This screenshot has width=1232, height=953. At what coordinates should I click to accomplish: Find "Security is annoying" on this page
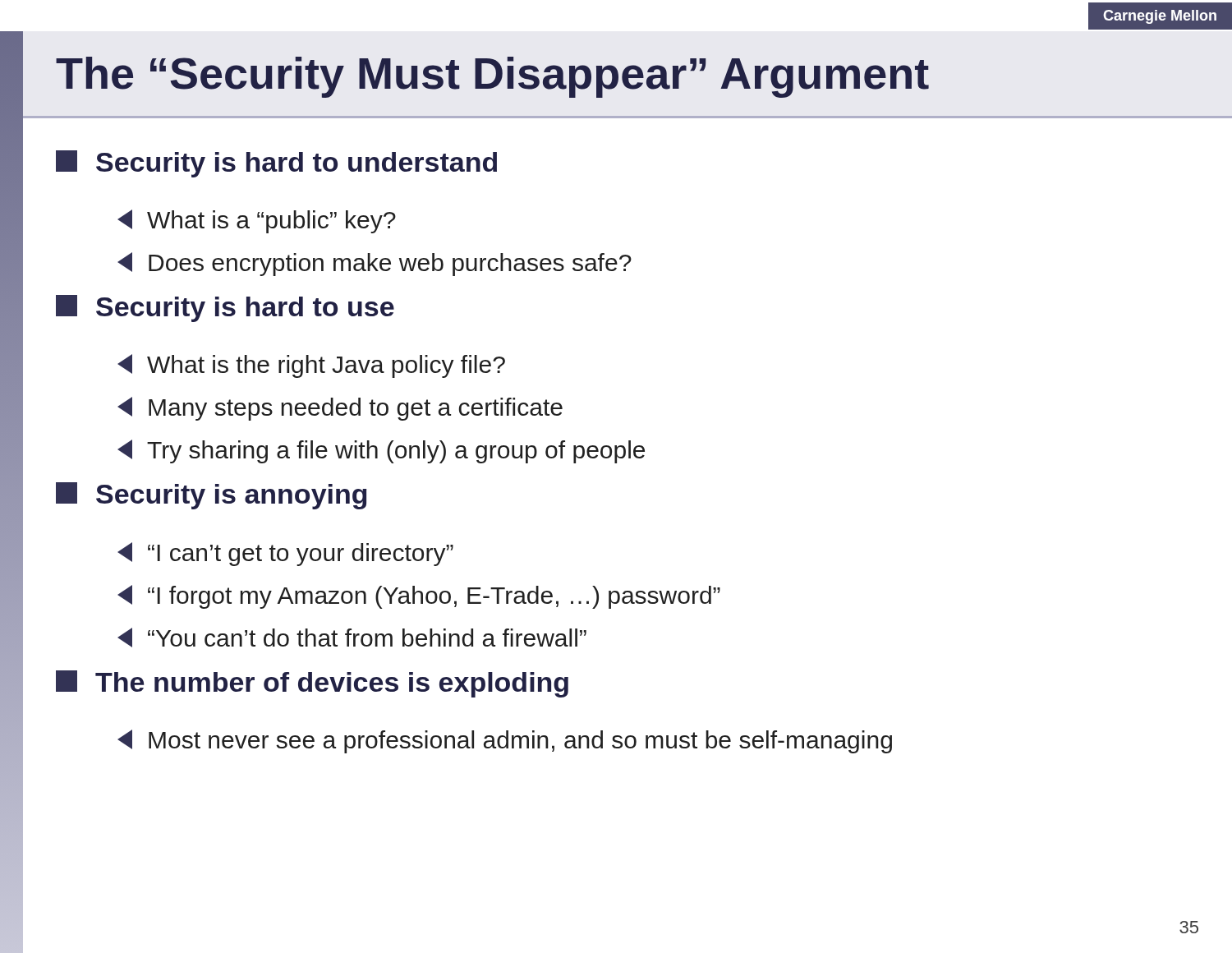pyautogui.click(x=212, y=494)
